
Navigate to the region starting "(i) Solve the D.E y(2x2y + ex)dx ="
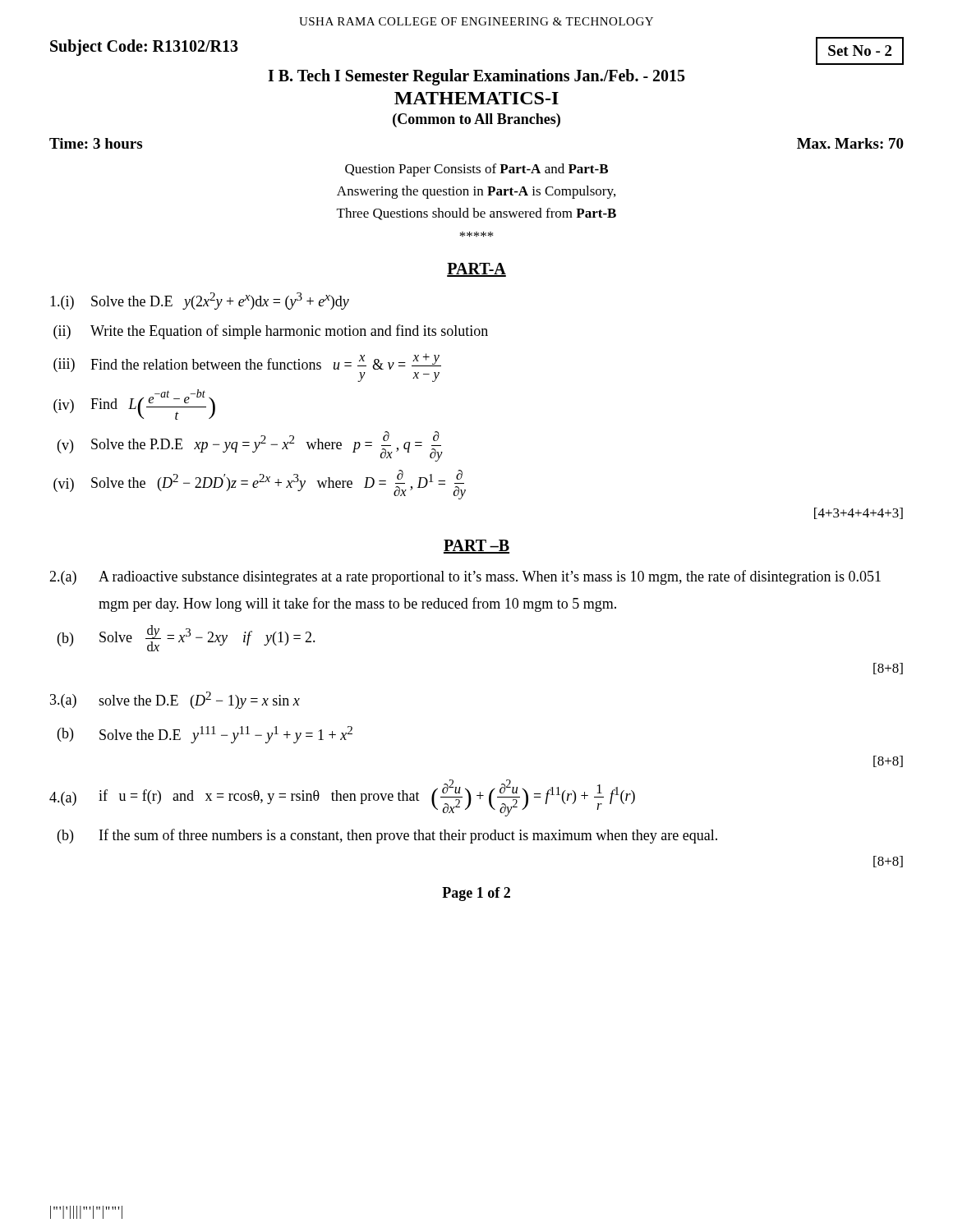tap(200, 301)
